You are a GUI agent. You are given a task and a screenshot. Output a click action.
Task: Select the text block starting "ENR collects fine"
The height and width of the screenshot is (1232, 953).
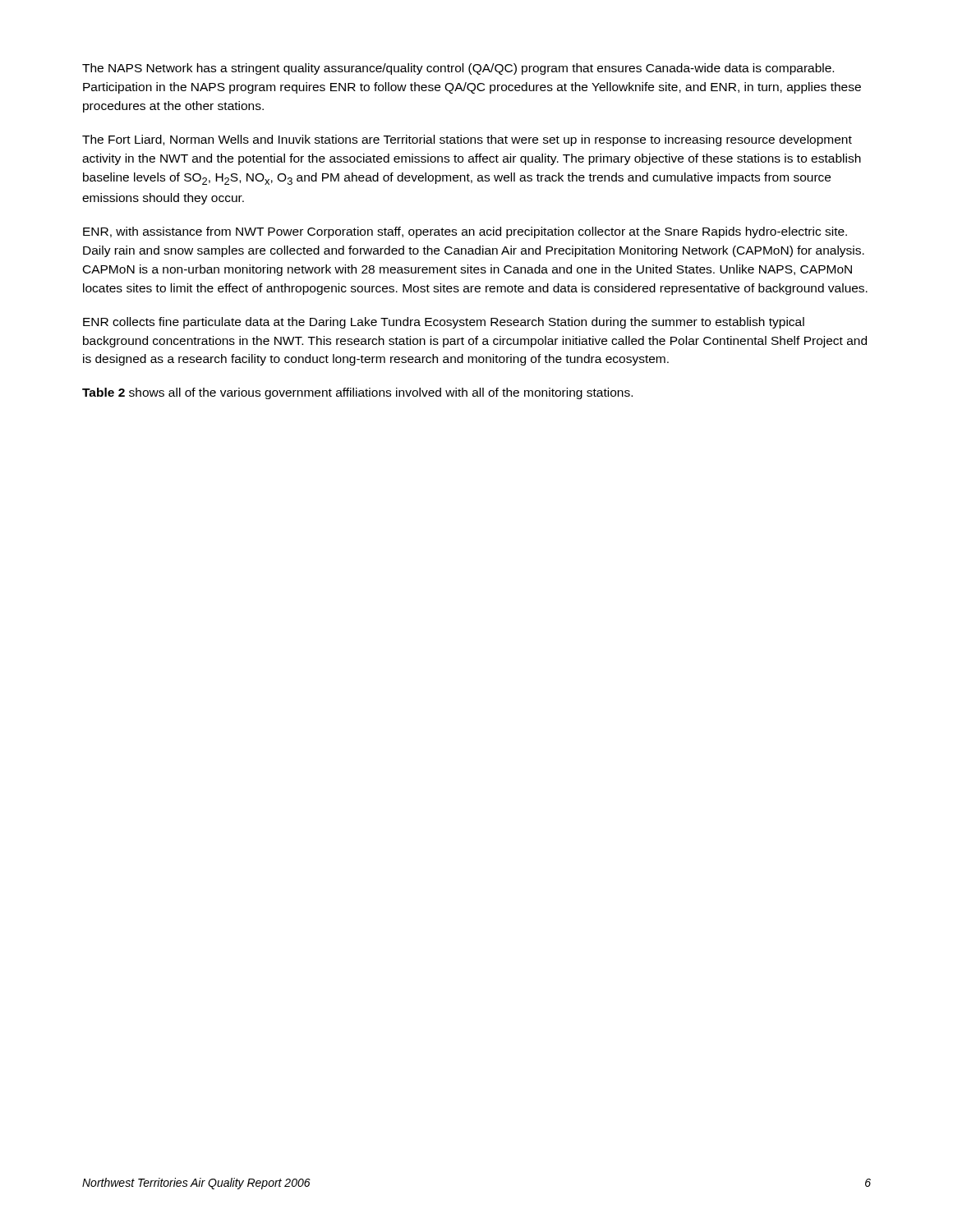click(475, 340)
